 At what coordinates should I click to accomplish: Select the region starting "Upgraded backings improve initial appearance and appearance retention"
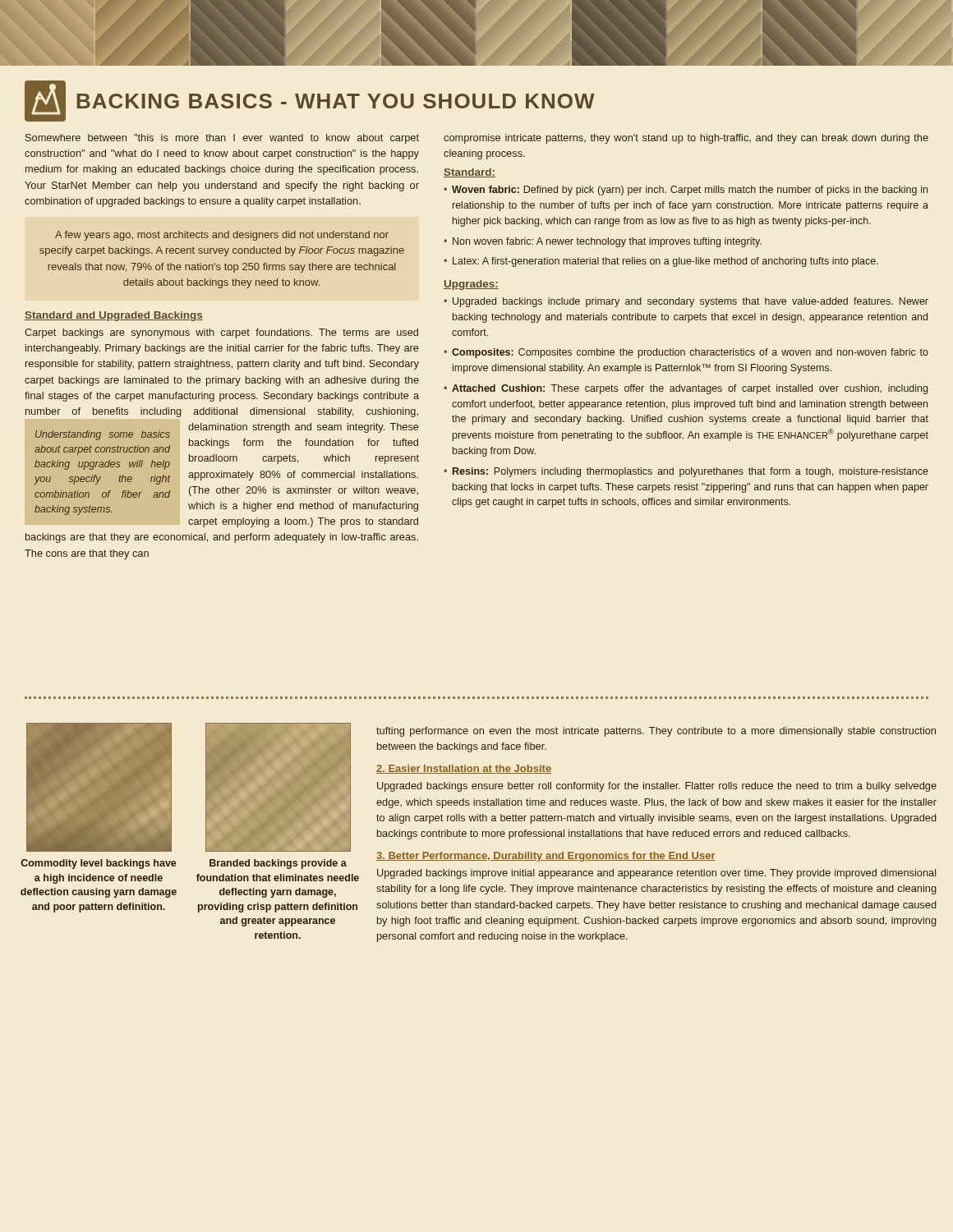[656, 904]
